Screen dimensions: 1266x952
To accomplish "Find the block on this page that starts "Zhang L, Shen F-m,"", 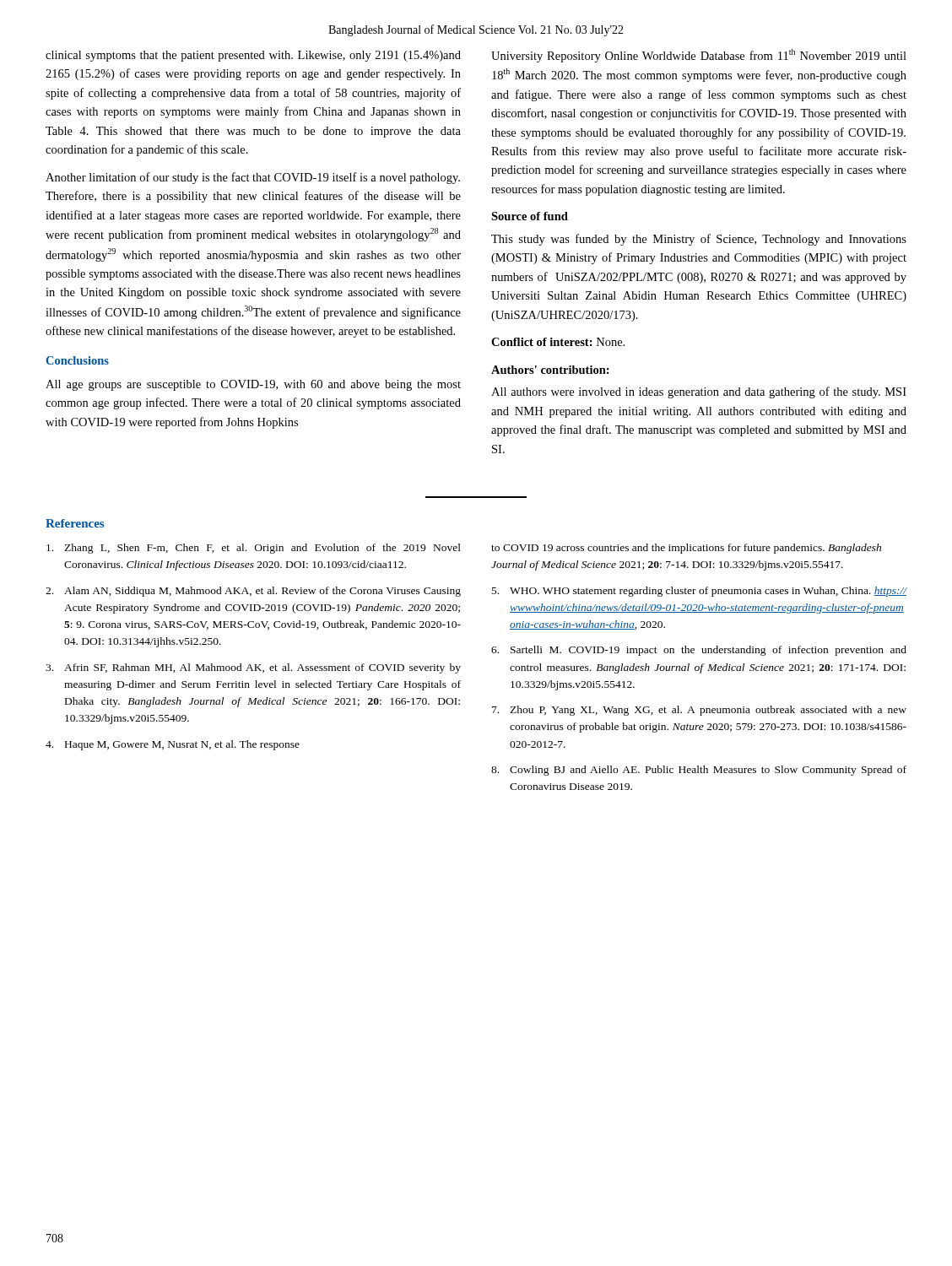I will point(253,556).
